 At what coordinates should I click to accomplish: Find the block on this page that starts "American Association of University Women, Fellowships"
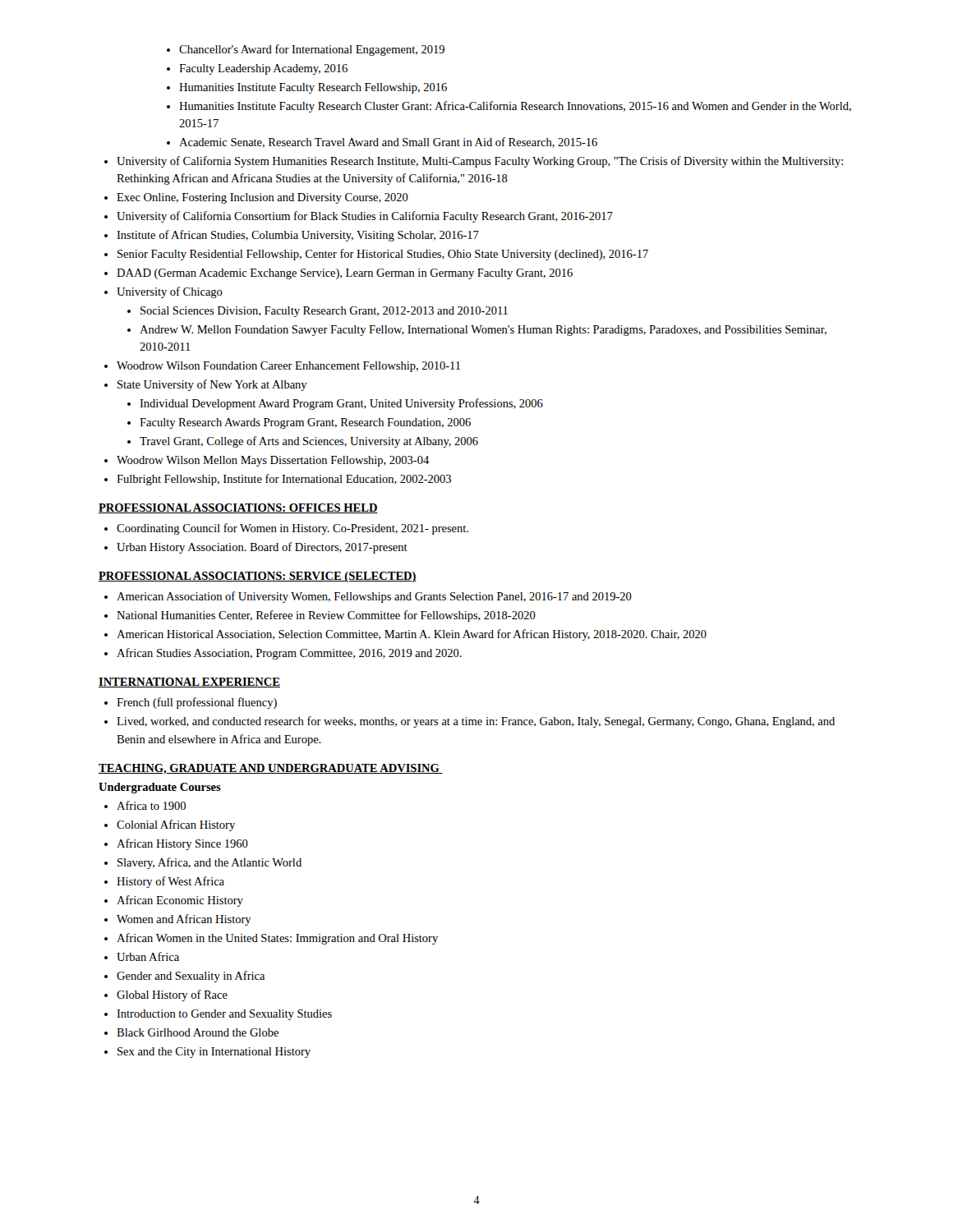[476, 625]
